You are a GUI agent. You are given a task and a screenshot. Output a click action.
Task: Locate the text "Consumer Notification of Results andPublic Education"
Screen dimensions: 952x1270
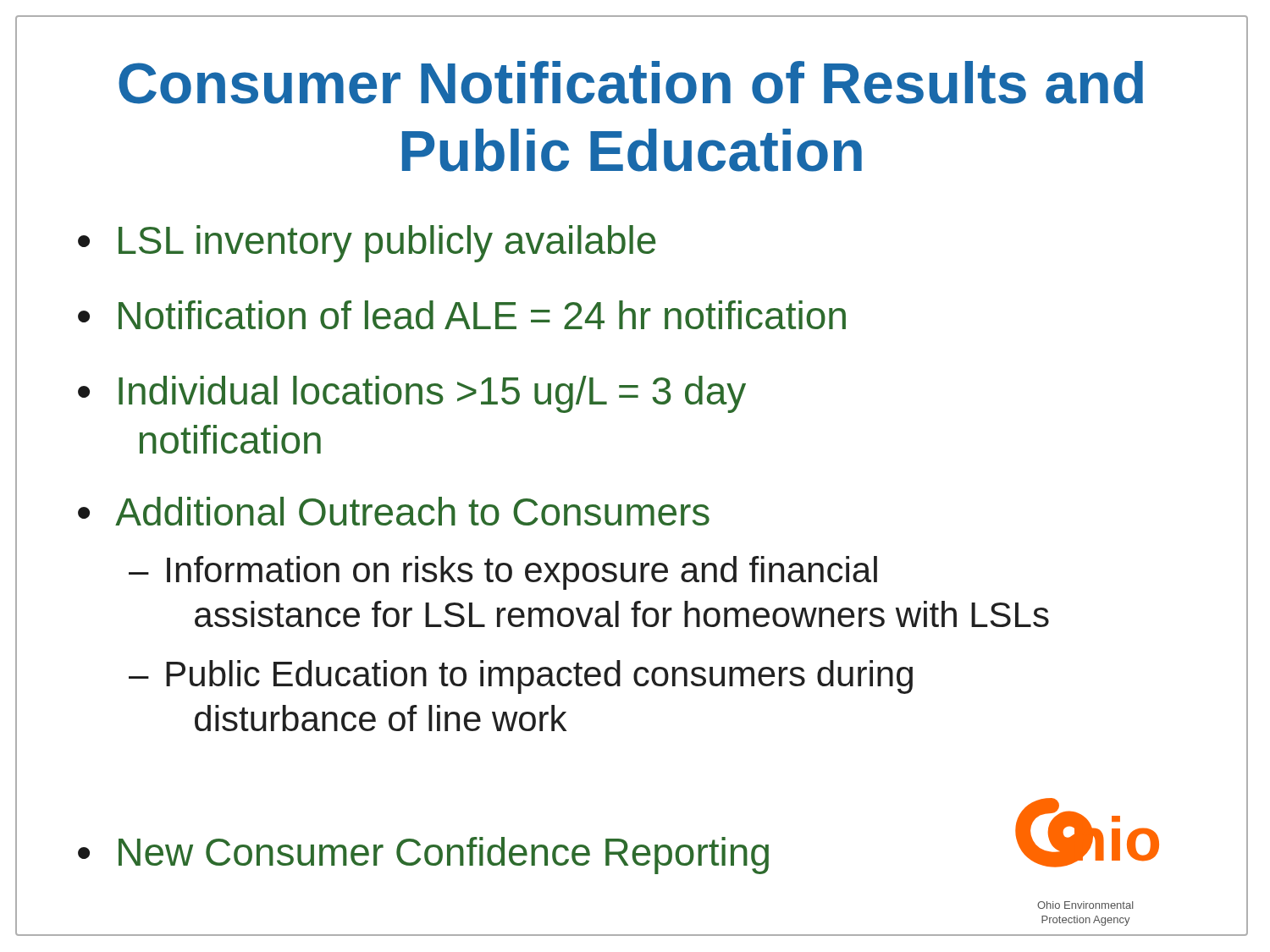[x=632, y=117]
